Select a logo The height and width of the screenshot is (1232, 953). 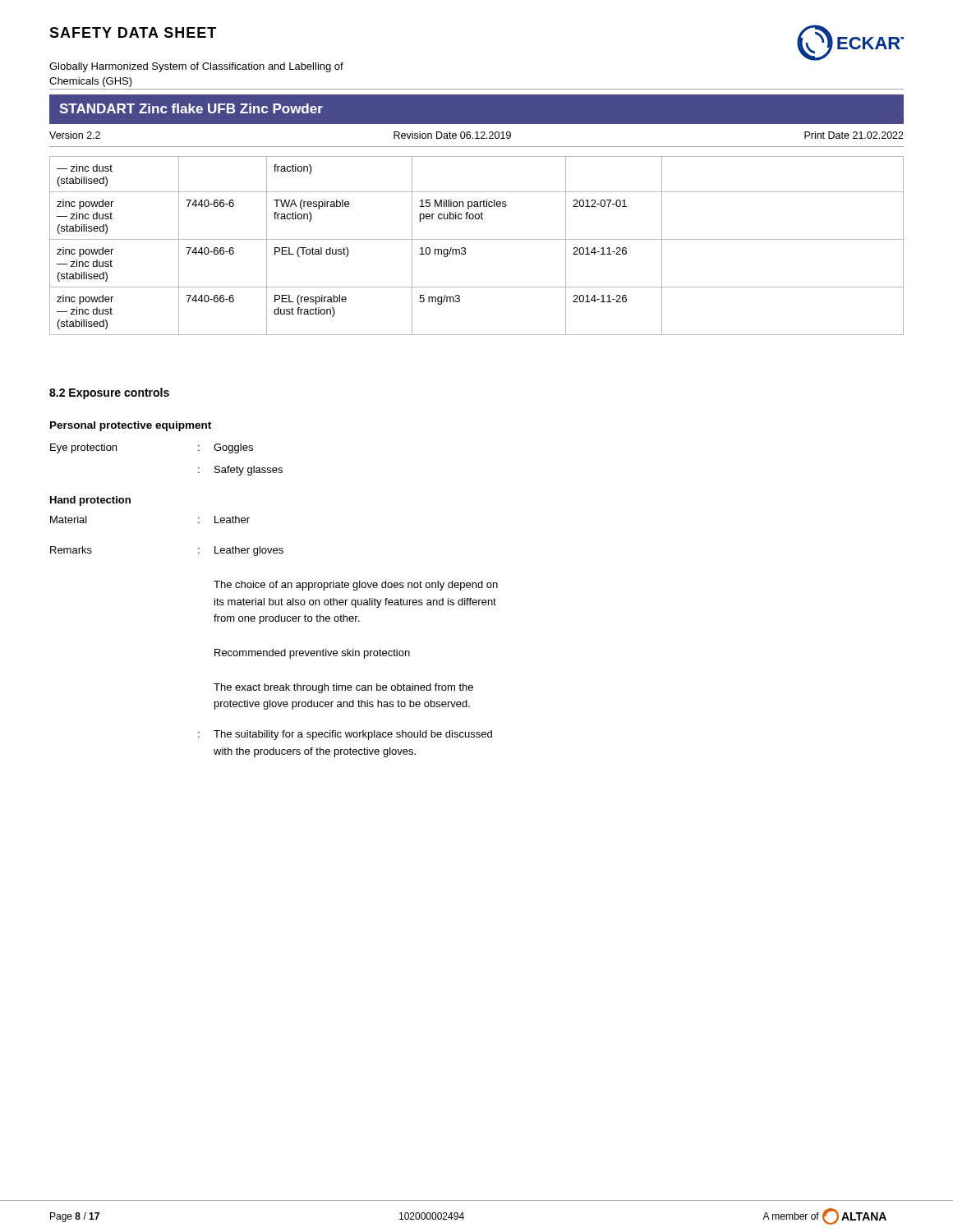point(850,43)
